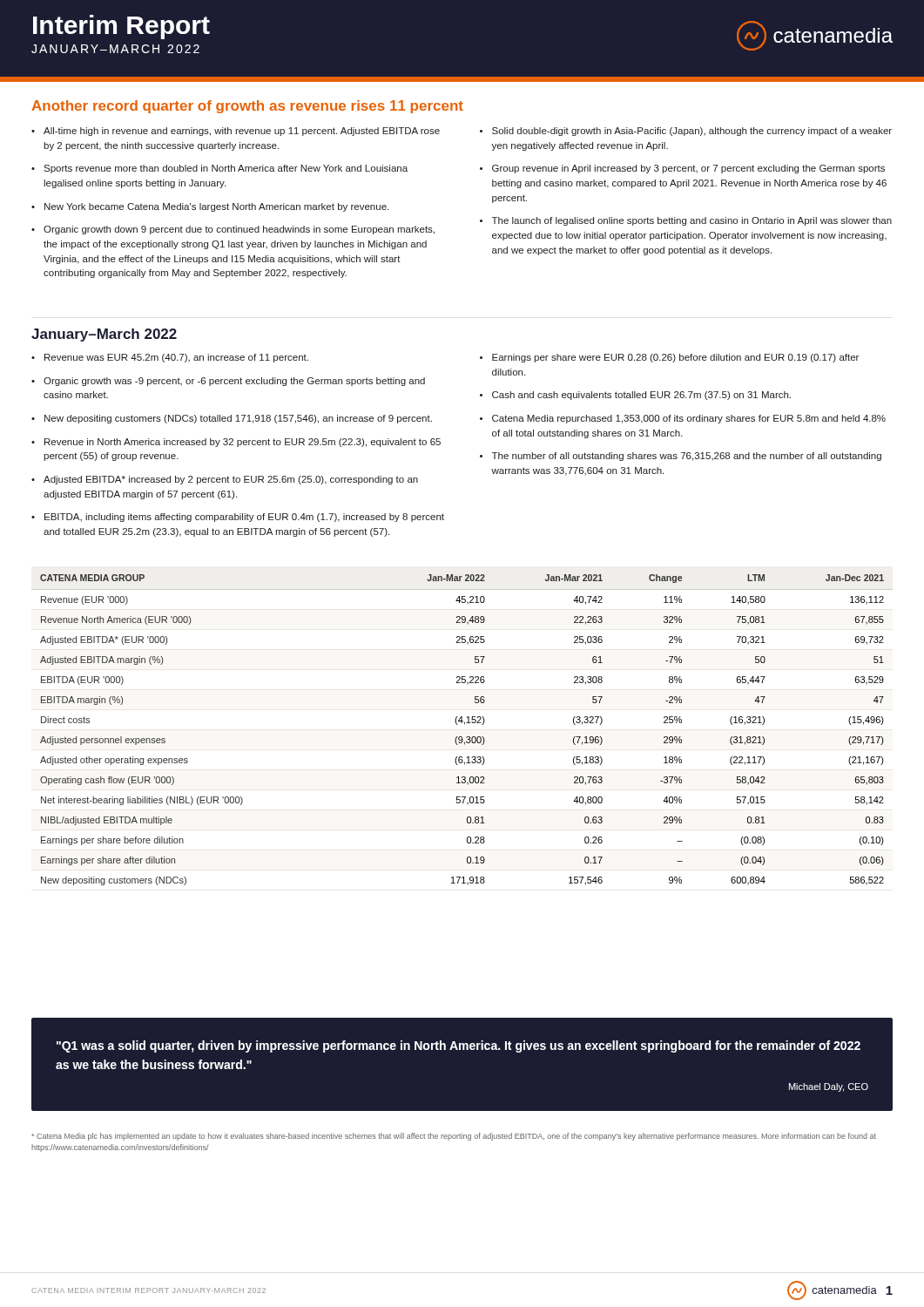Select the table that reads "Revenue North America (EUR"
This screenshot has width=924, height=1307.
click(462, 728)
